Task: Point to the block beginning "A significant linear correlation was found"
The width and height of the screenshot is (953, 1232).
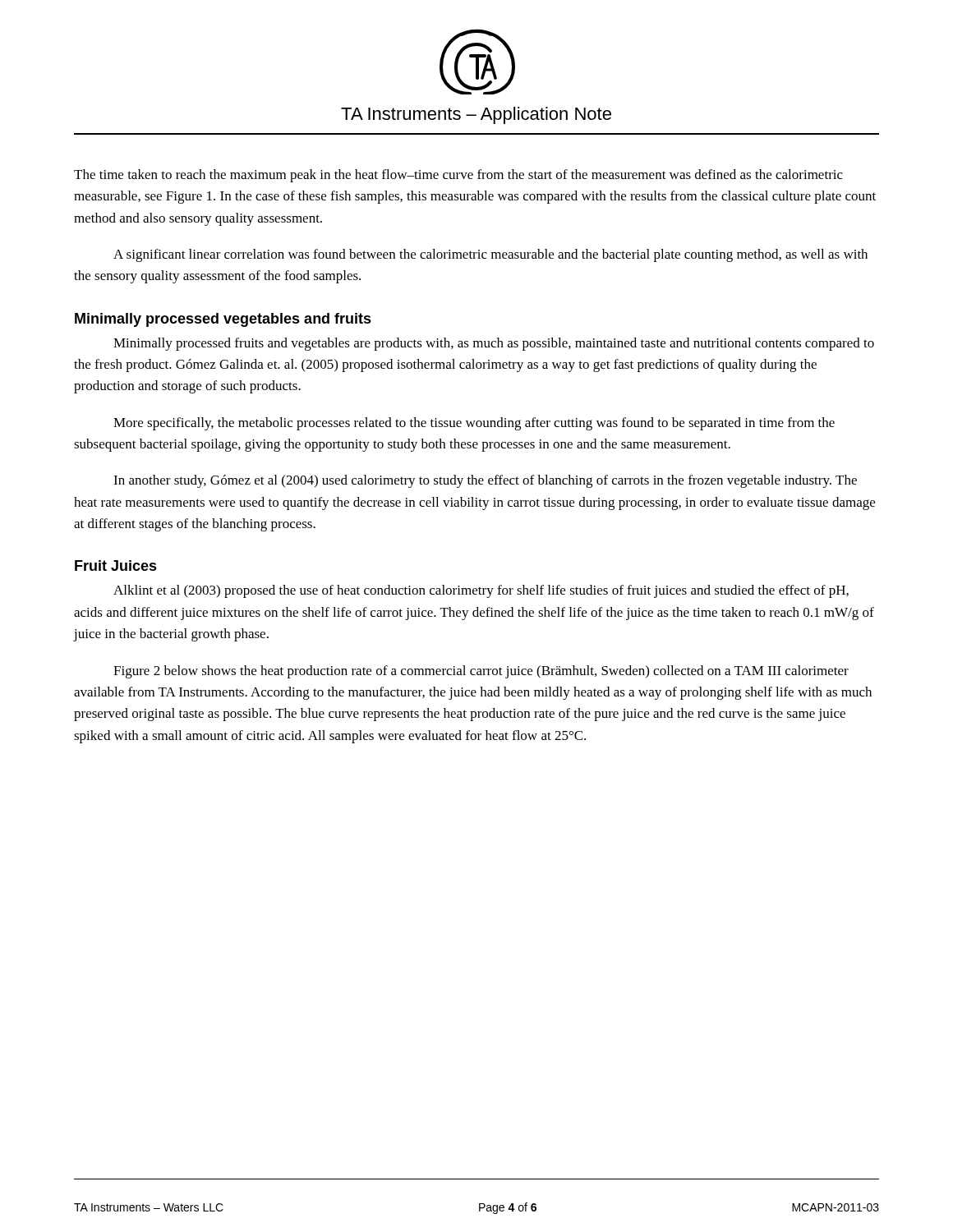Action: (471, 265)
